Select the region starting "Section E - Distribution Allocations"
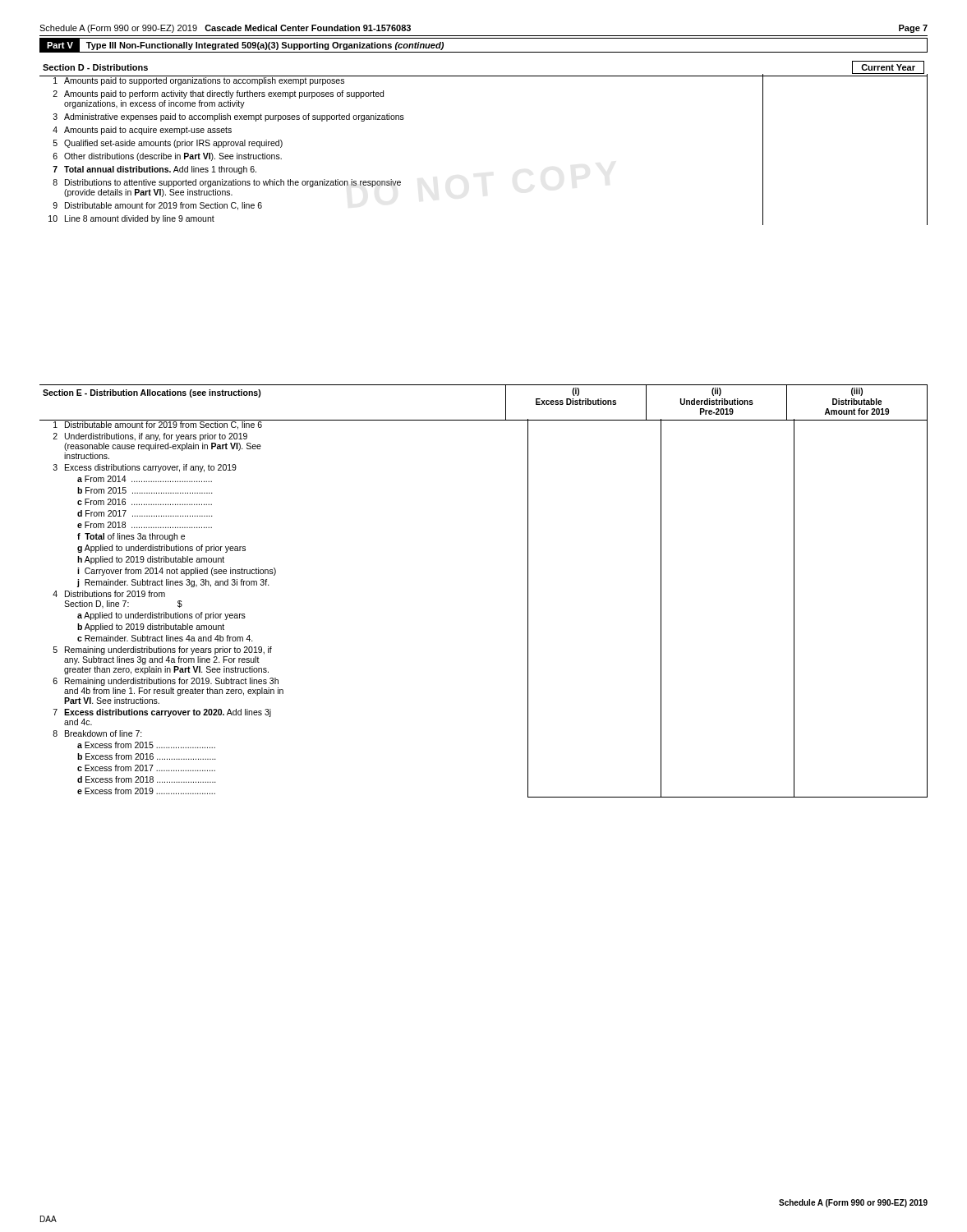The image size is (967, 1232). (484, 402)
